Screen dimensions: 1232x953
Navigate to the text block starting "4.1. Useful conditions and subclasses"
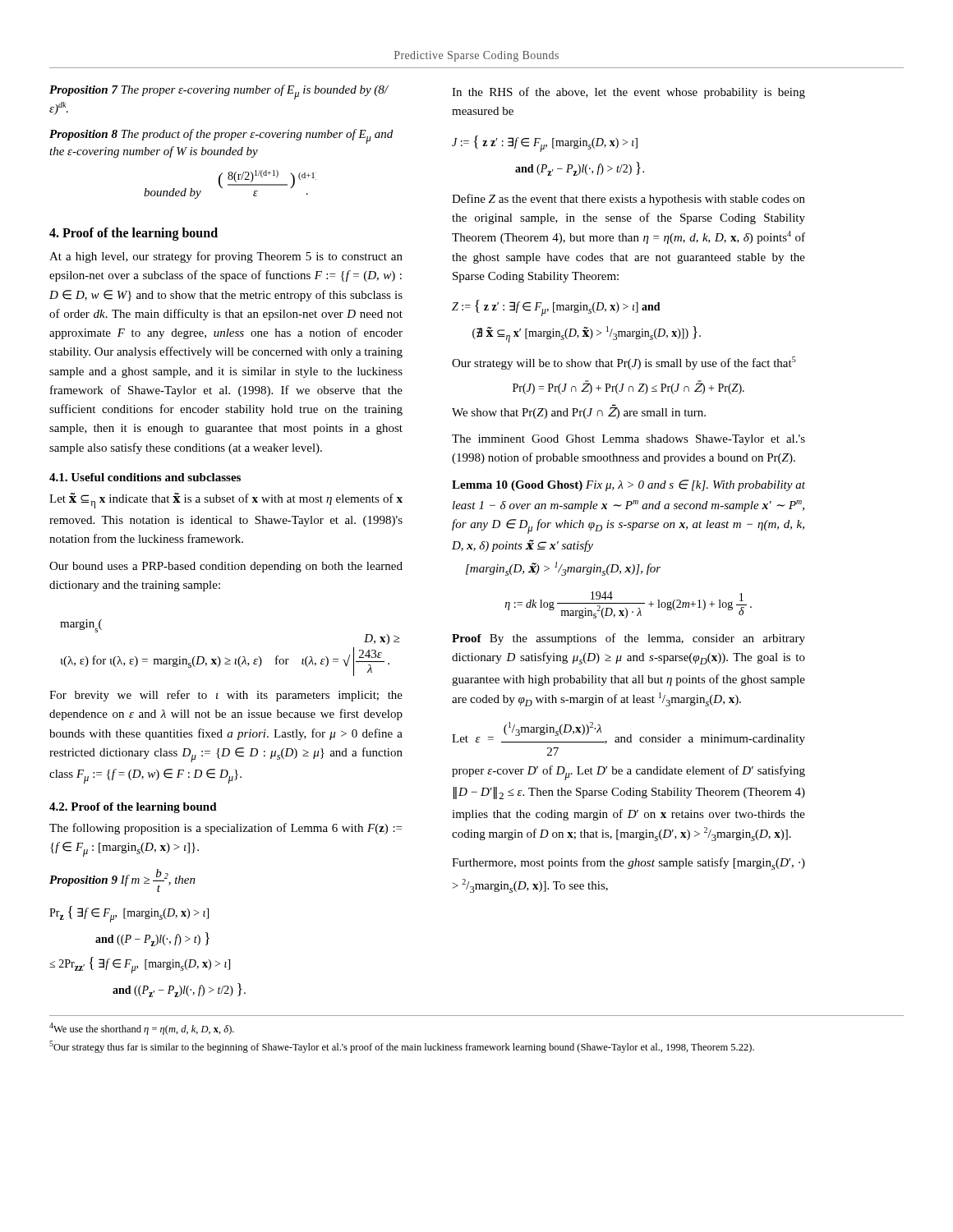tap(145, 477)
